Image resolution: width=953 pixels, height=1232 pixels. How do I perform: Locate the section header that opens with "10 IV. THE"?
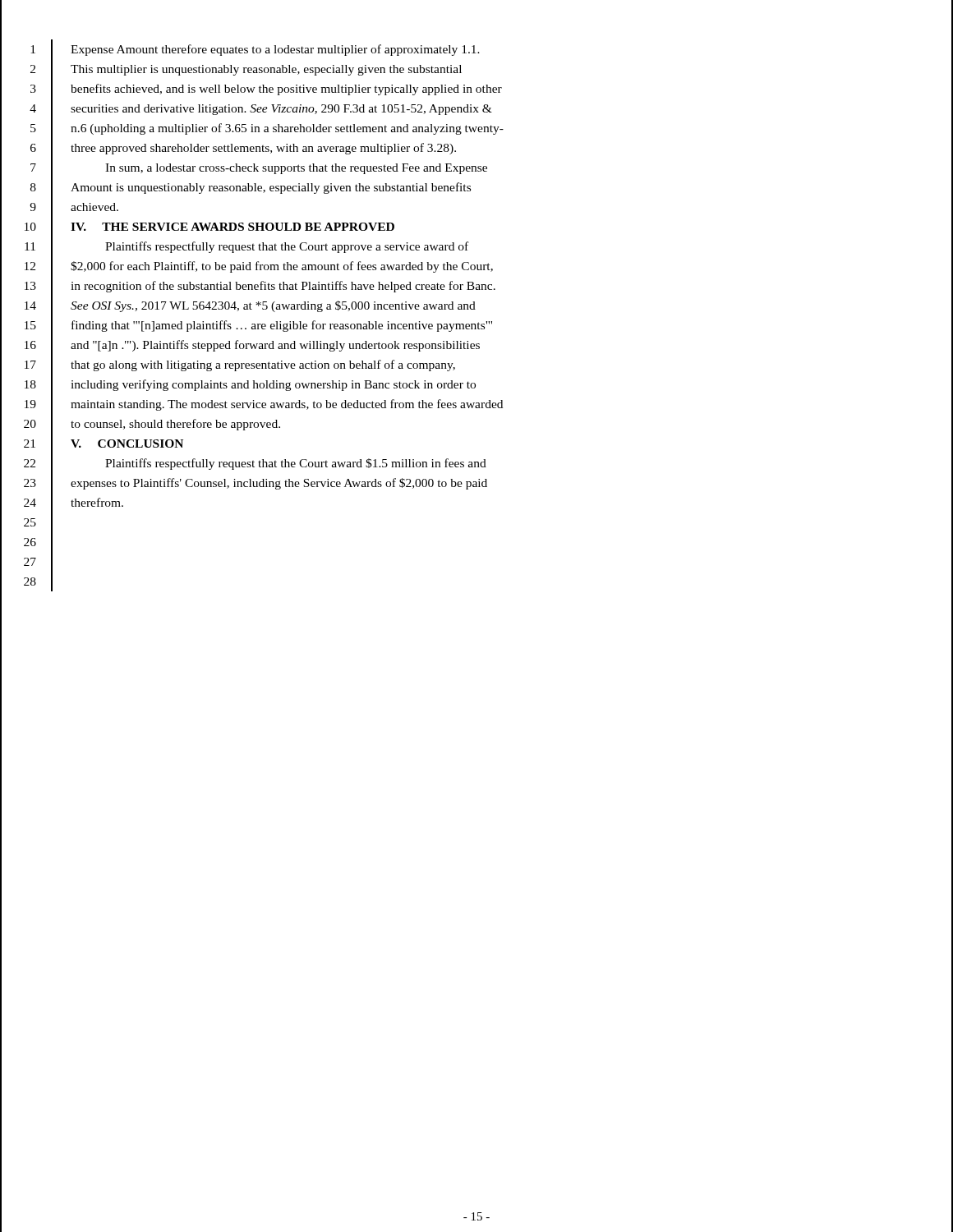(x=51, y=227)
